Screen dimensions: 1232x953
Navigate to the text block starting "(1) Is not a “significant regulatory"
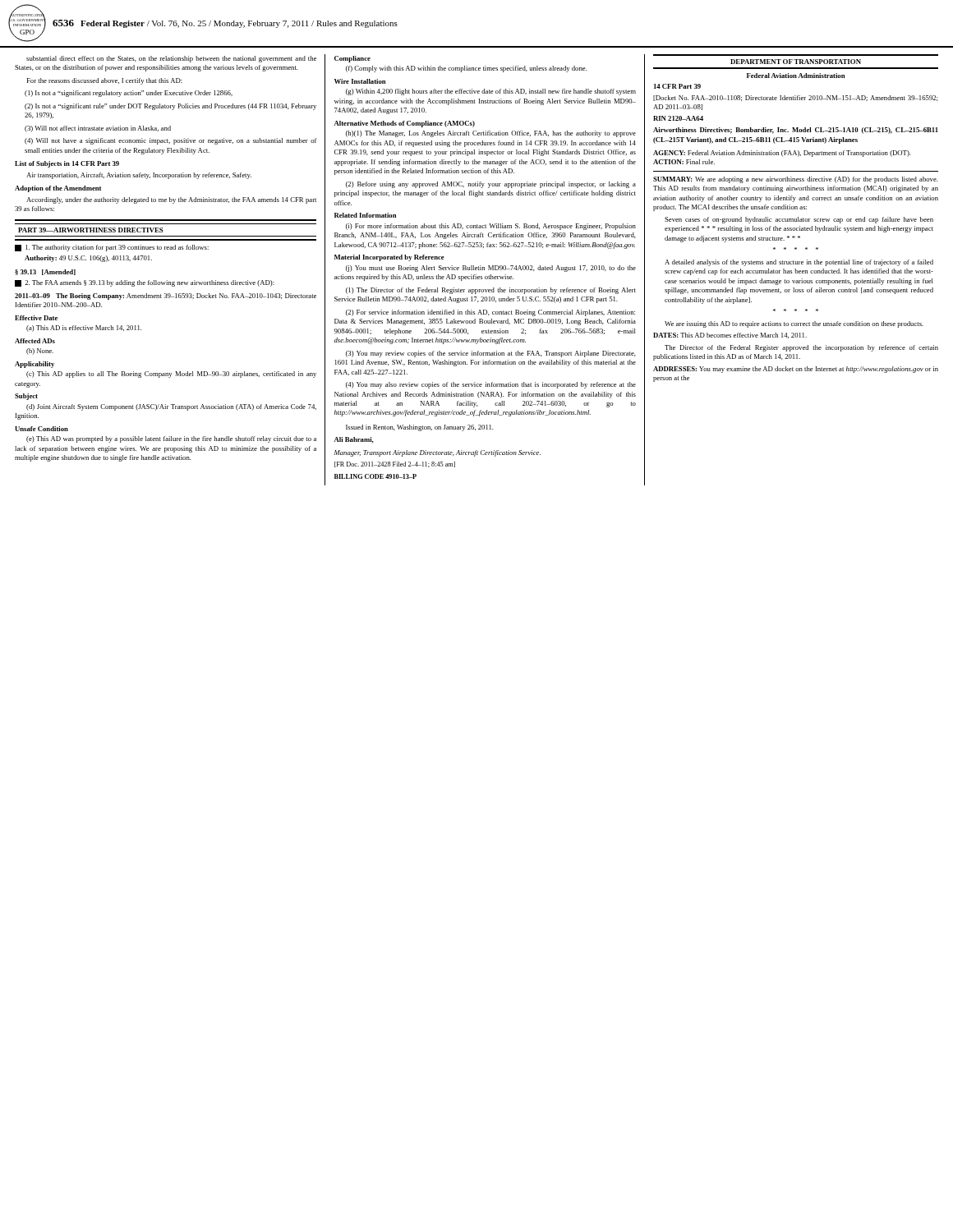pyautogui.click(x=171, y=94)
